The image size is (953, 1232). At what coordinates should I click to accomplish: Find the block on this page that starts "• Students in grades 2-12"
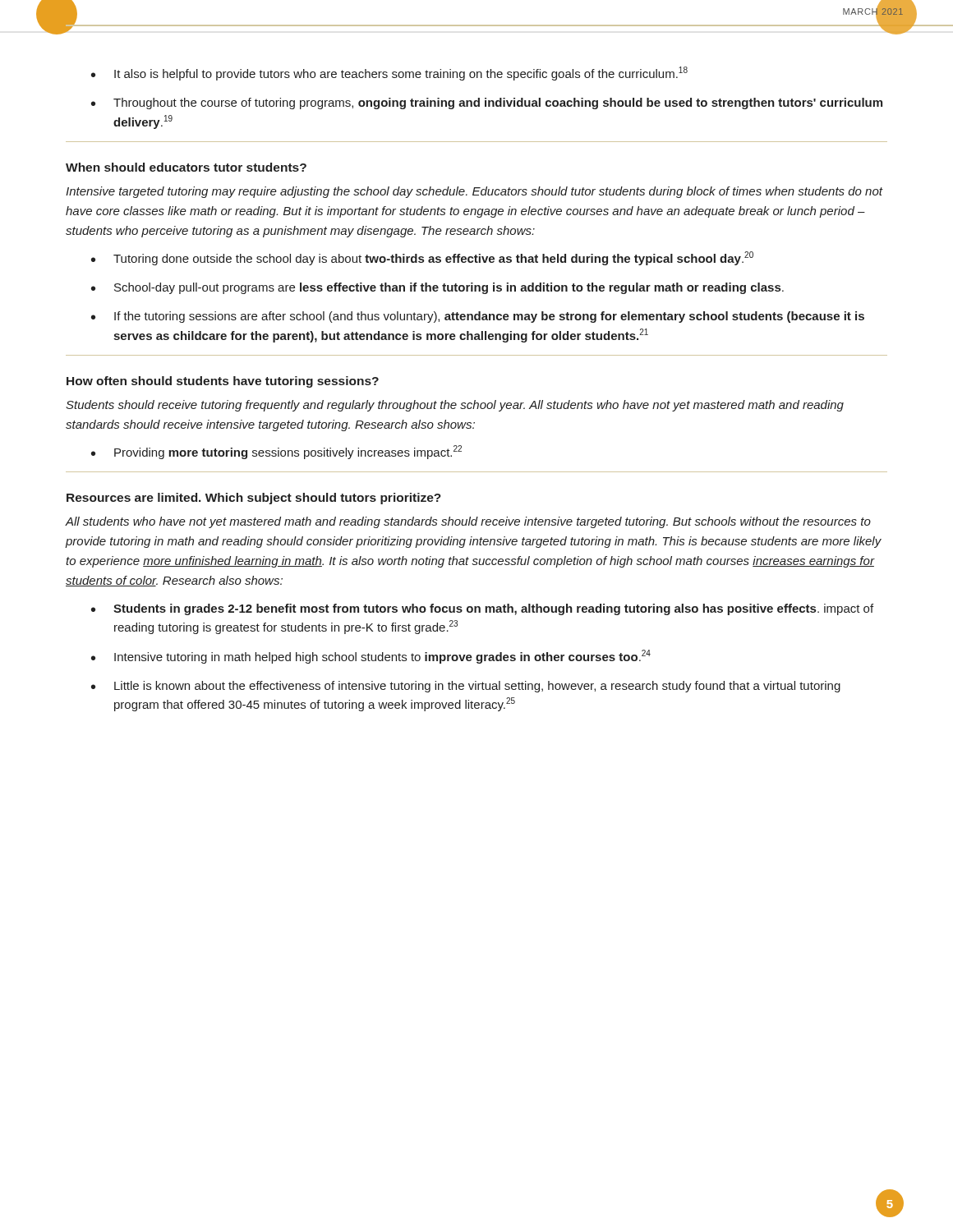tap(489, 618)
